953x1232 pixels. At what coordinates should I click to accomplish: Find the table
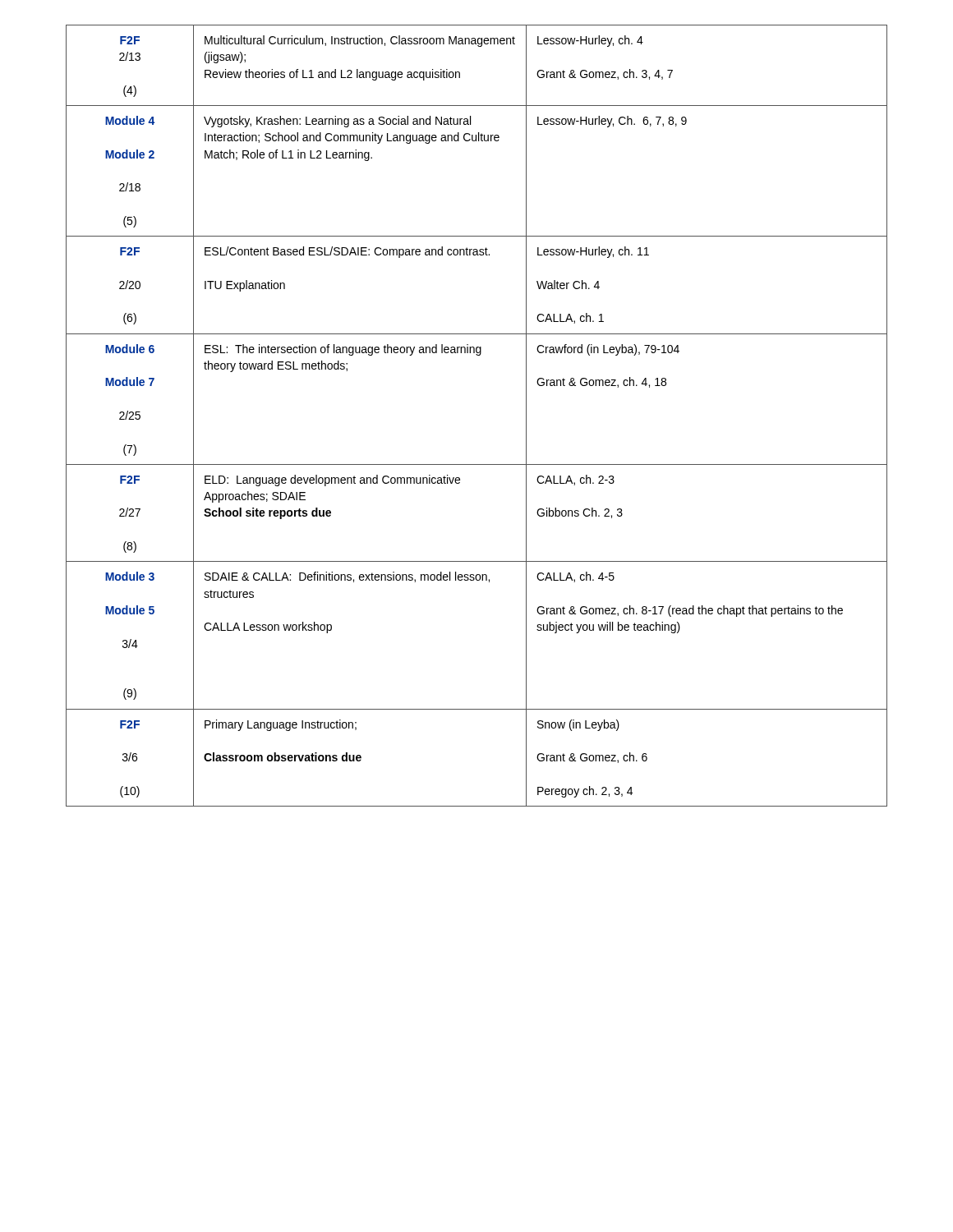pyautogui.click(x=476, y=416)
